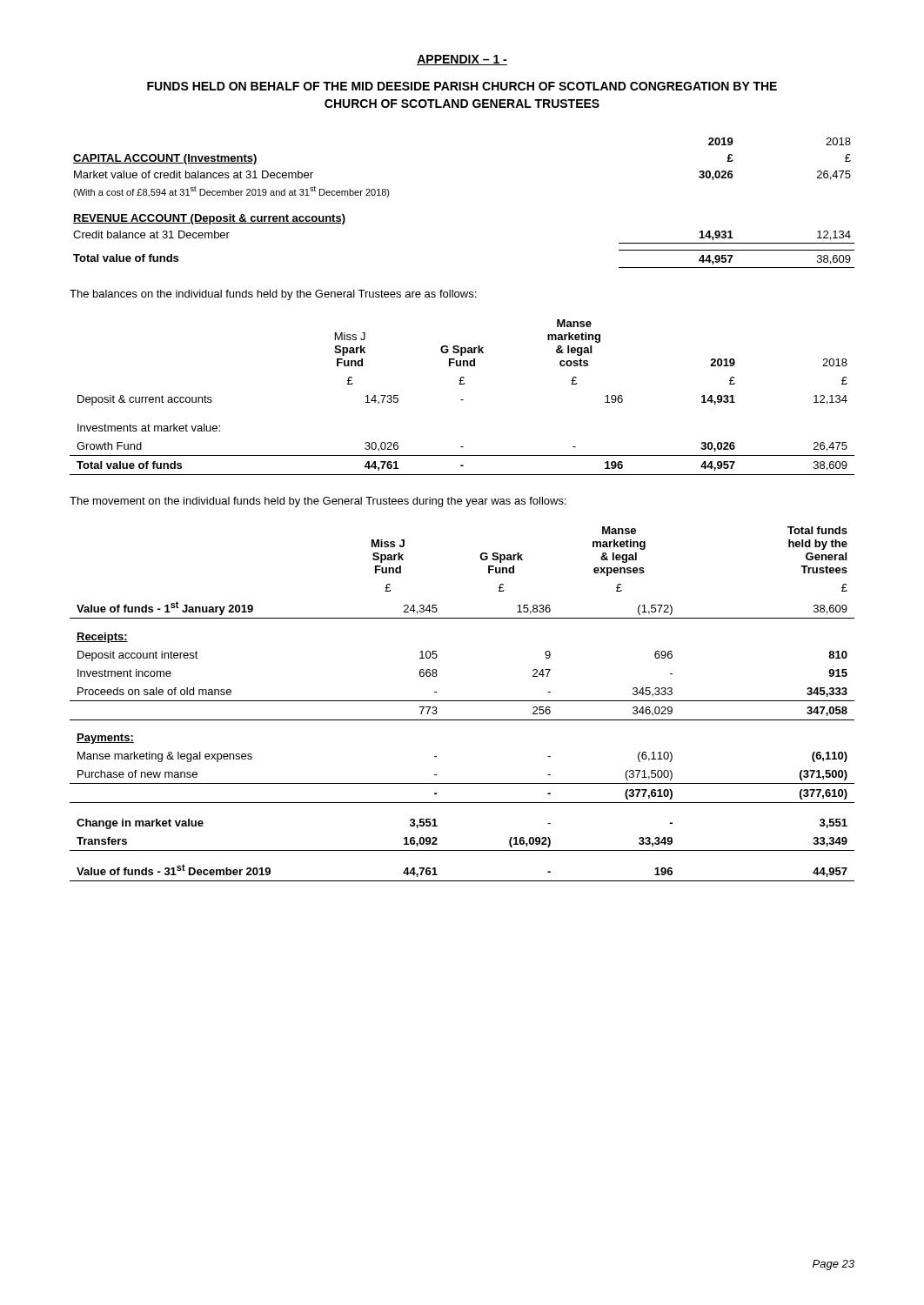Point to "APPENDIX – 1 -"

tap(462, 59)
